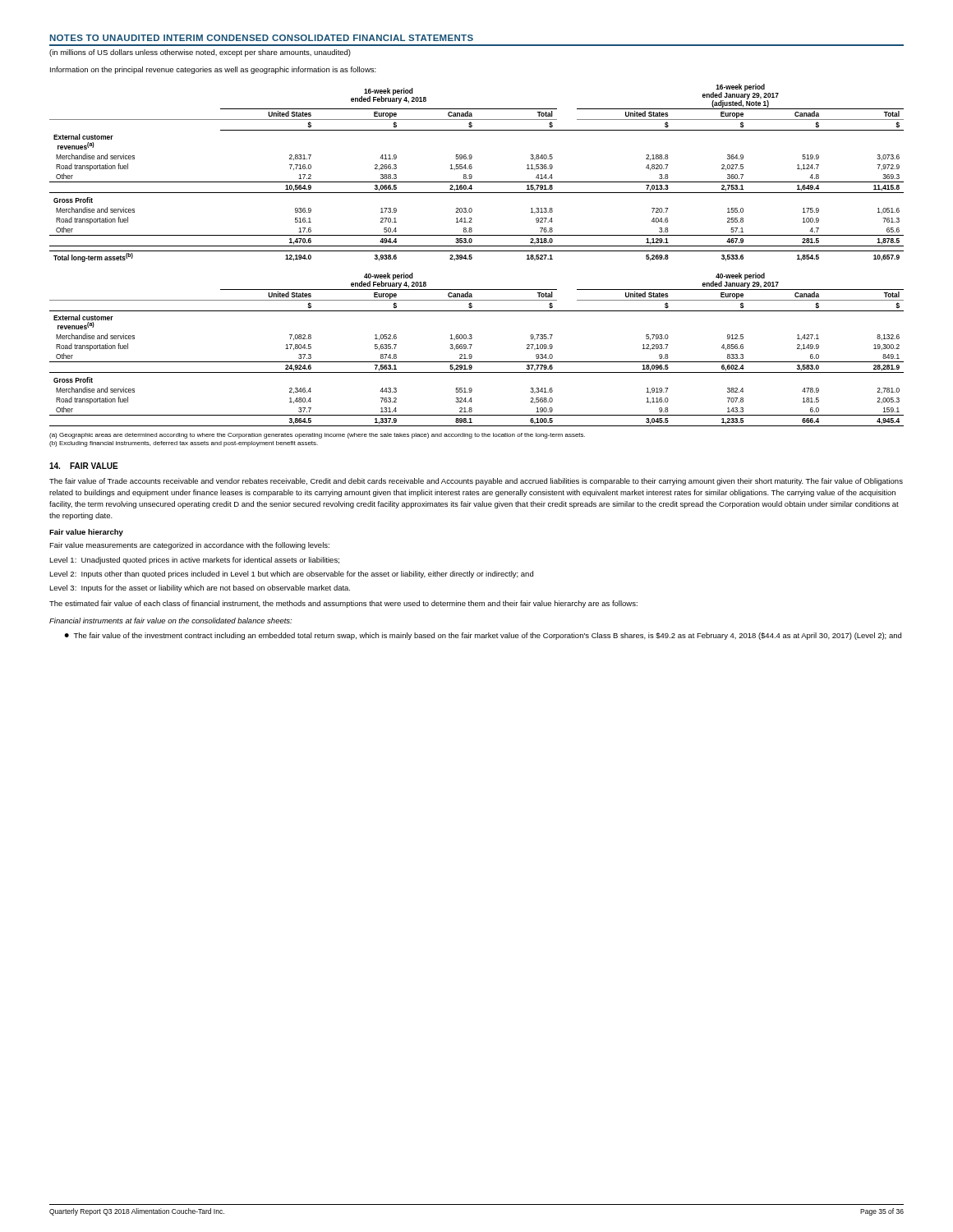Locate the element starting "Level 2: Inputs other than quoted prices"
Image resolution: width=953 pixels, height=1232 pixels.
[292, 574]
